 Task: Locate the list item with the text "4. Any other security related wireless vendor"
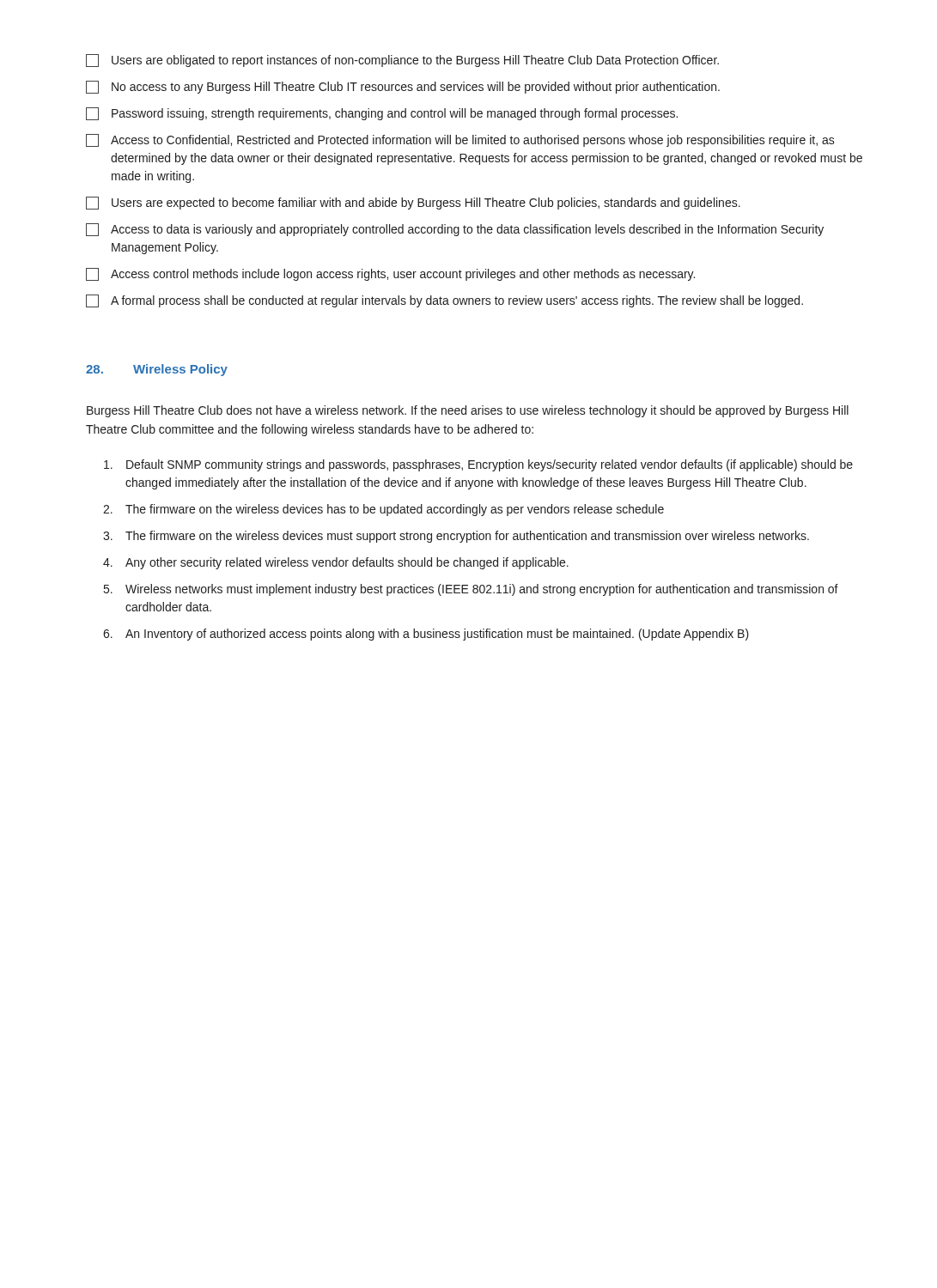point(486,563)
